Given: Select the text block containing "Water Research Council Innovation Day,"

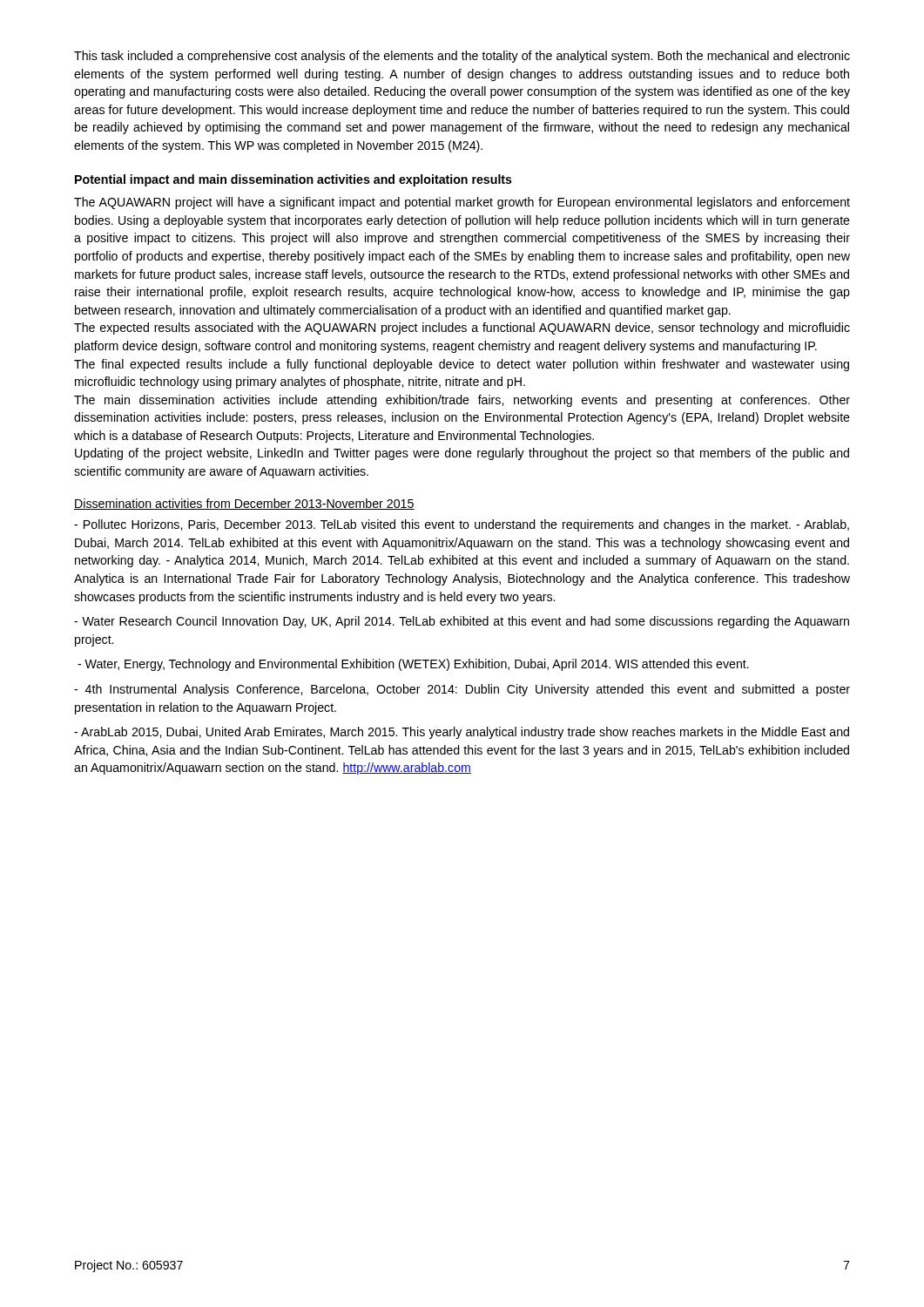Looking at the screenshot, I should pos(462,630).
